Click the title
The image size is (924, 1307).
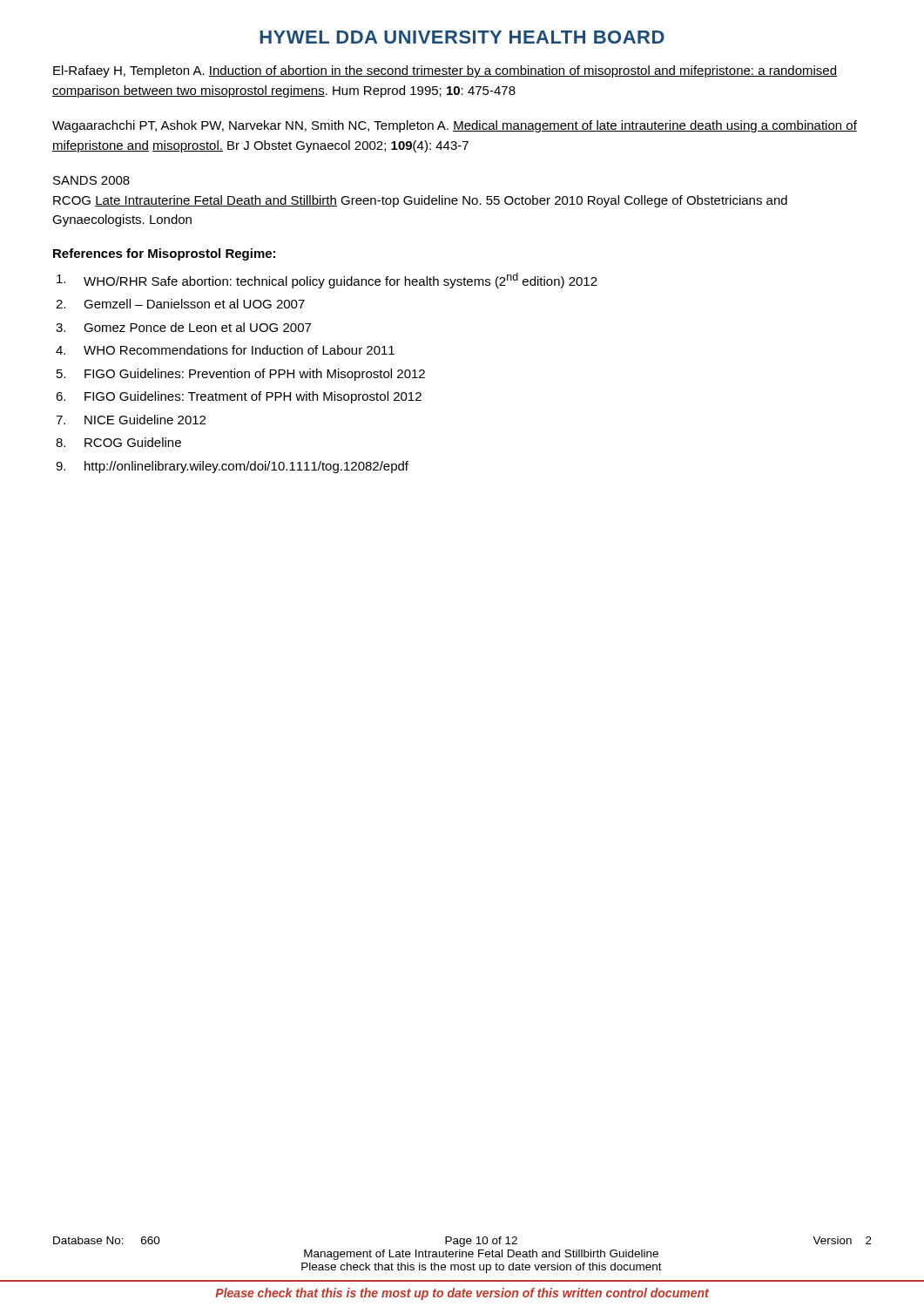462,37
